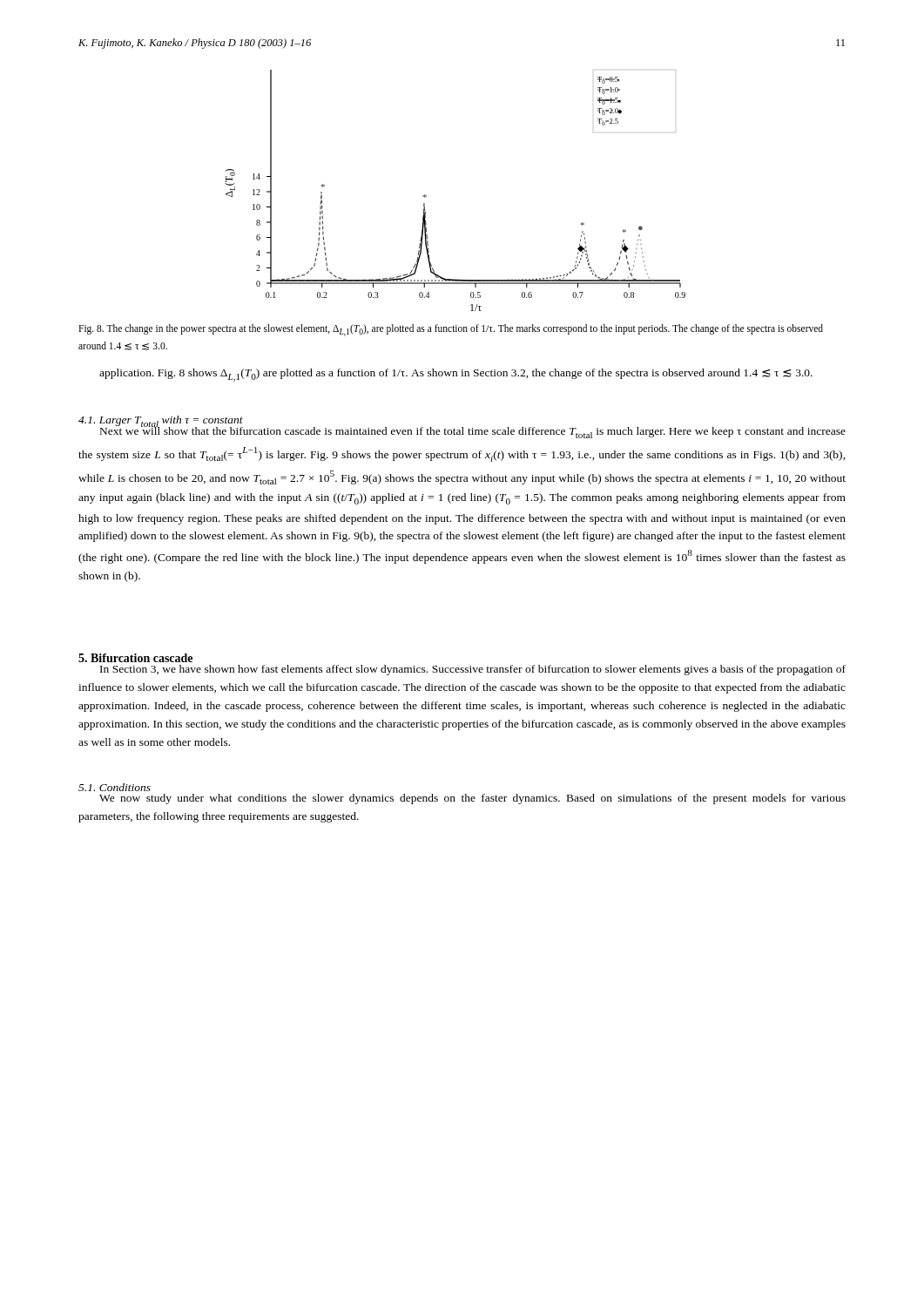Select a caption

click(451, 337)
